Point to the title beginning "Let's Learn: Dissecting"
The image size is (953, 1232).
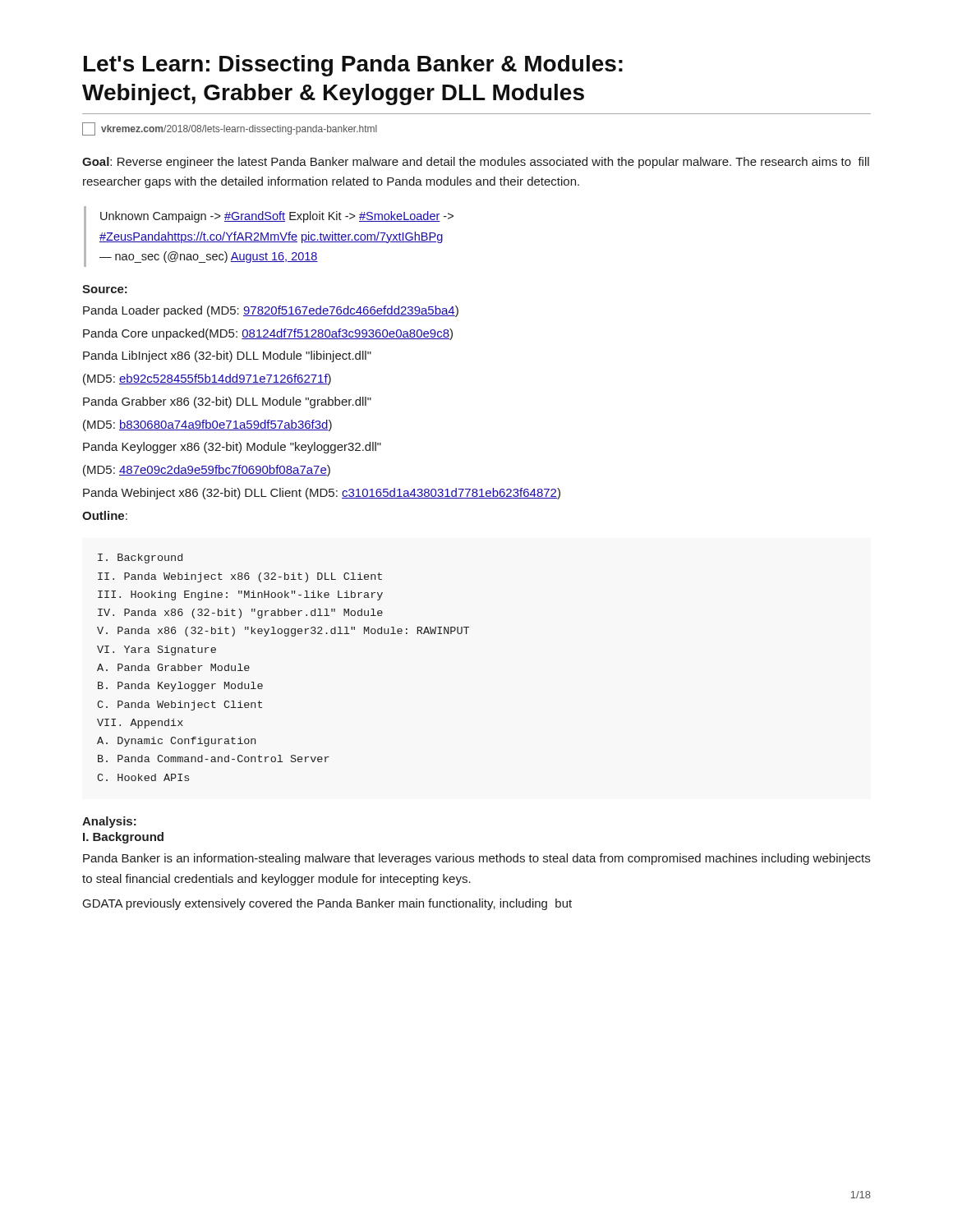tap(476, 82)
